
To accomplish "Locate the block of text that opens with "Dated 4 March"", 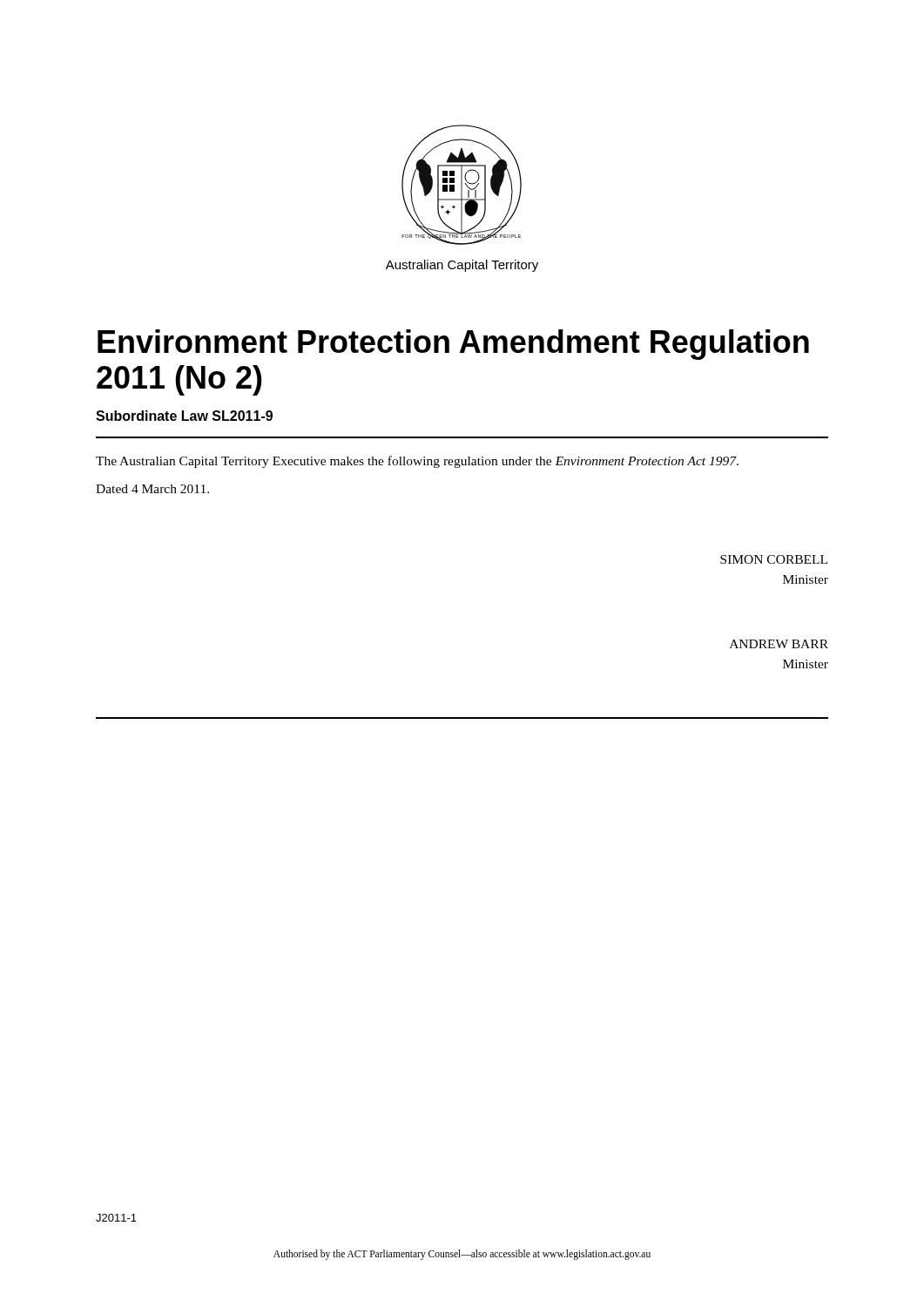I will pos(153,488).
